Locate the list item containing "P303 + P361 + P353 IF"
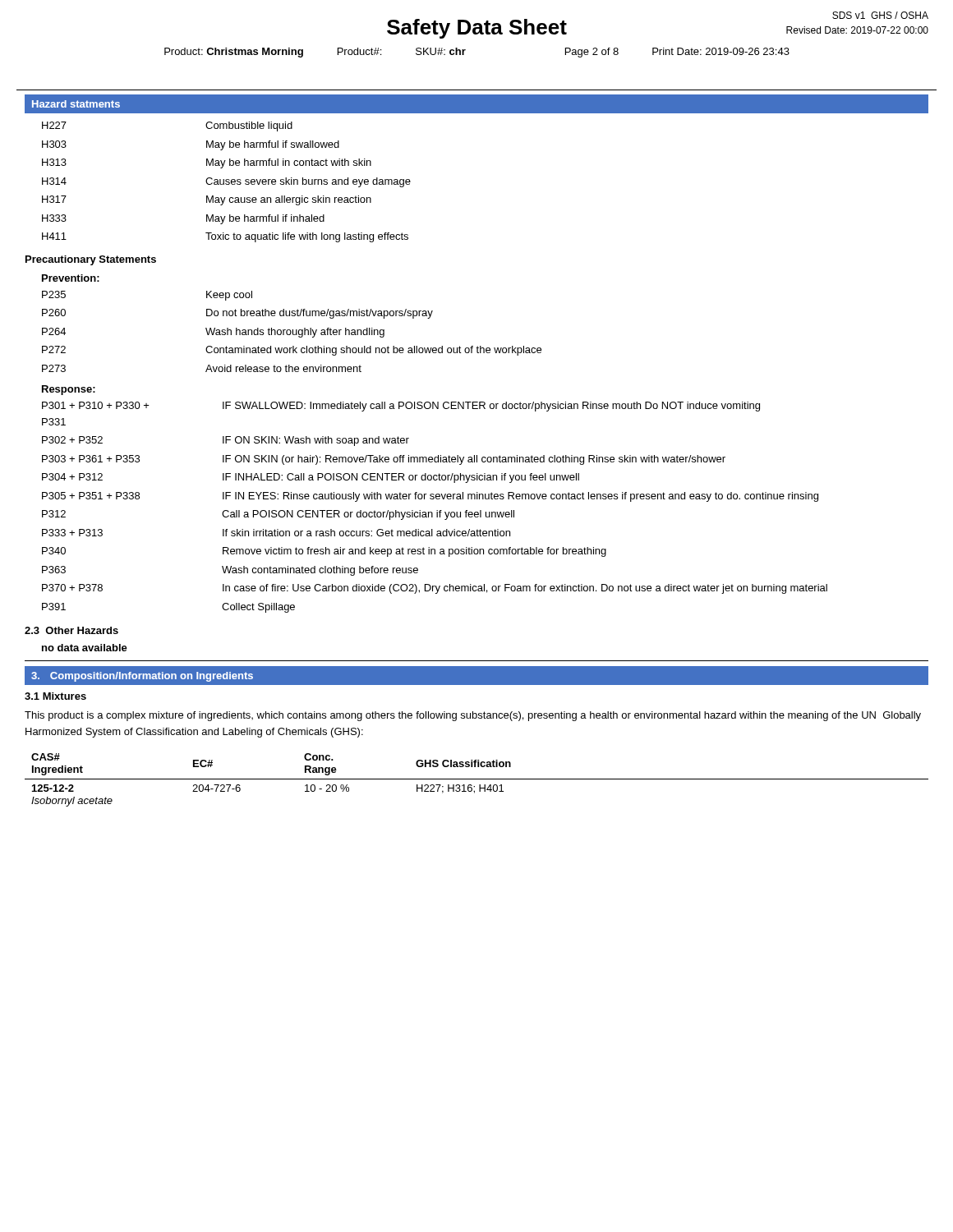 [476, 459]
